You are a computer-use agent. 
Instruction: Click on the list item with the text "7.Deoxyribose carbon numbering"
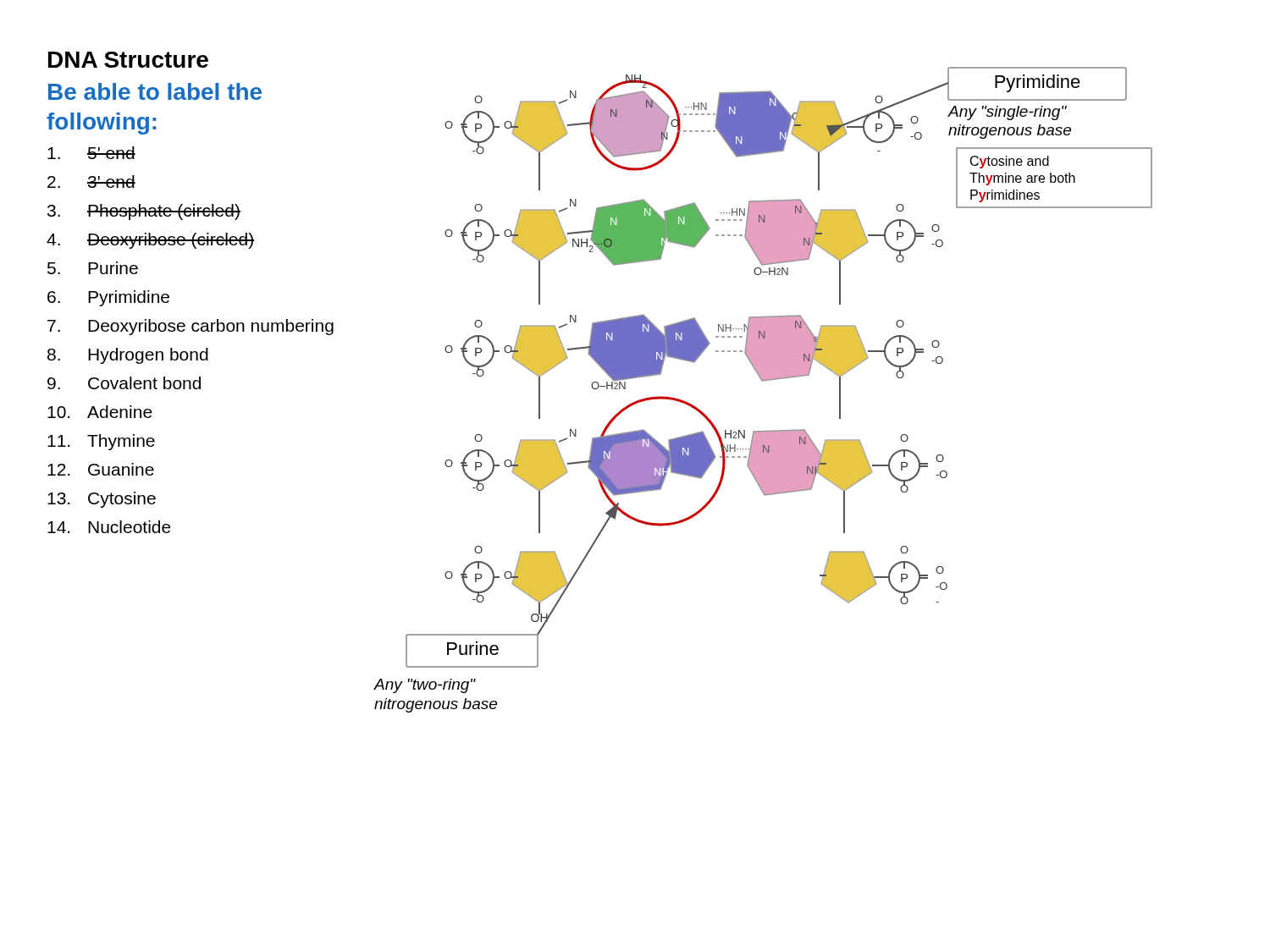[x=207, y=326]
